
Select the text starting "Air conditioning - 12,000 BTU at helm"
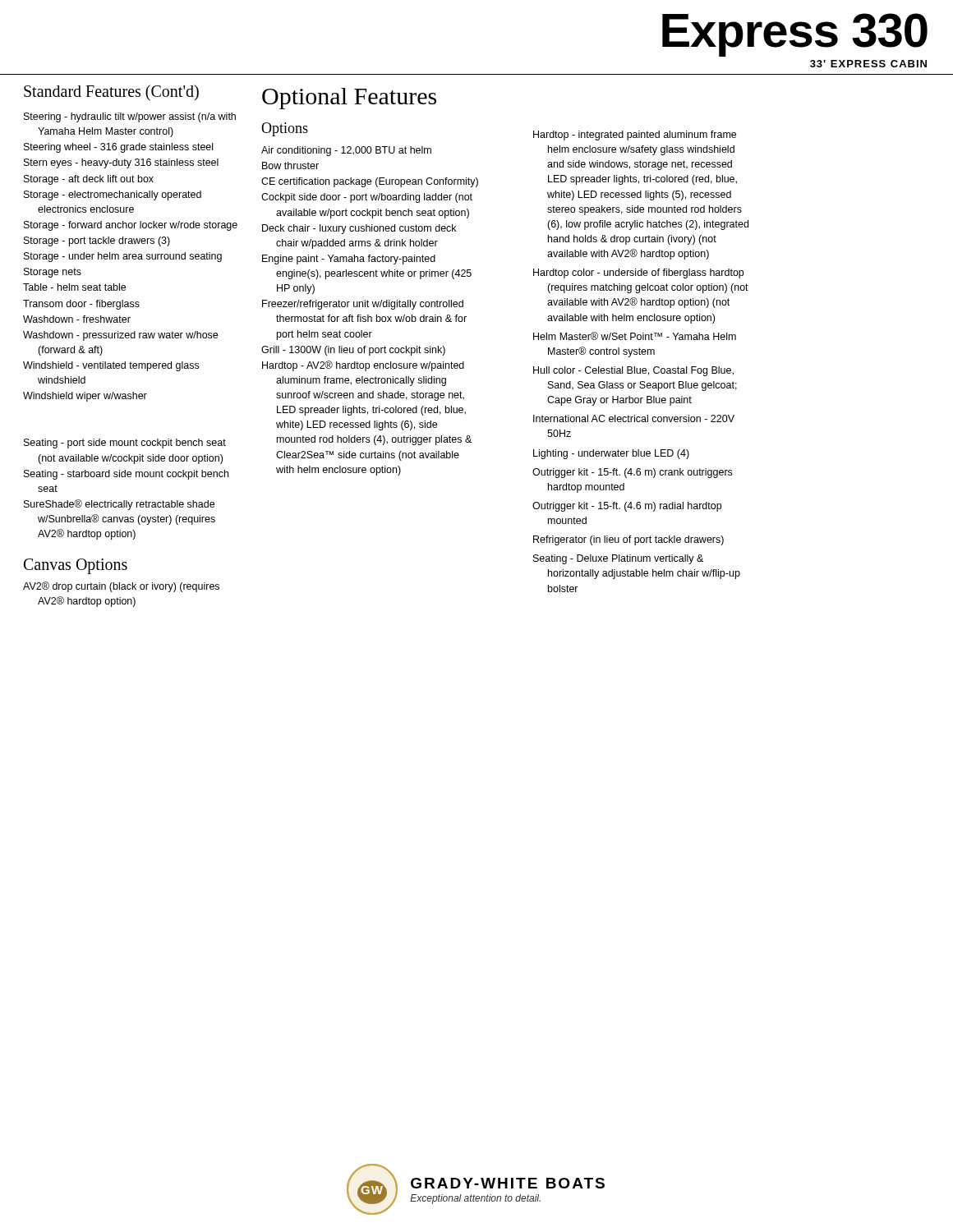pyautogui.click(x=347, y=150)
